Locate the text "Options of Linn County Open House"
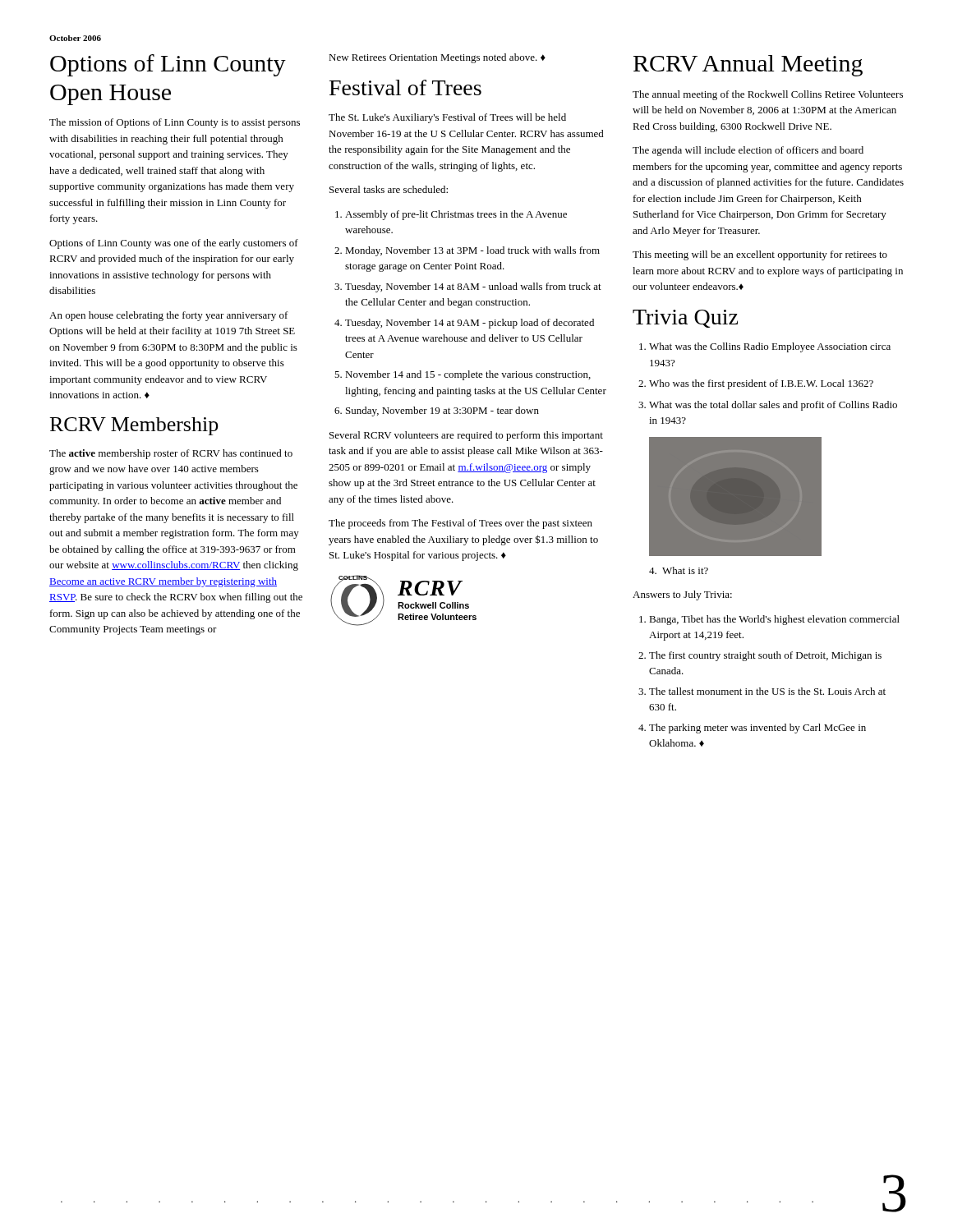This screenshot has width=953, height=1232. tap(177, 78)
